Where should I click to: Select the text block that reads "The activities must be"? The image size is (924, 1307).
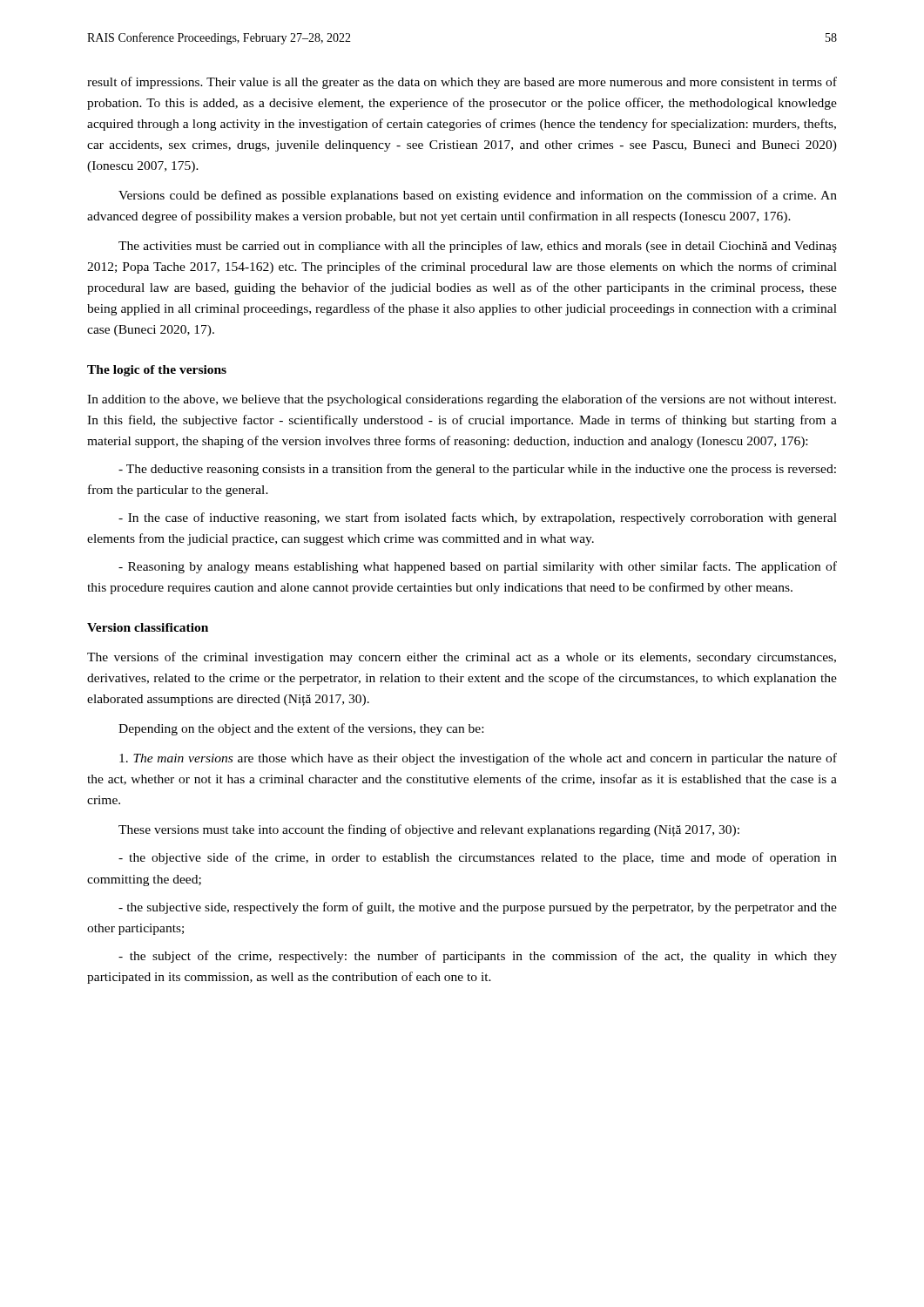(x=462, y=288)
